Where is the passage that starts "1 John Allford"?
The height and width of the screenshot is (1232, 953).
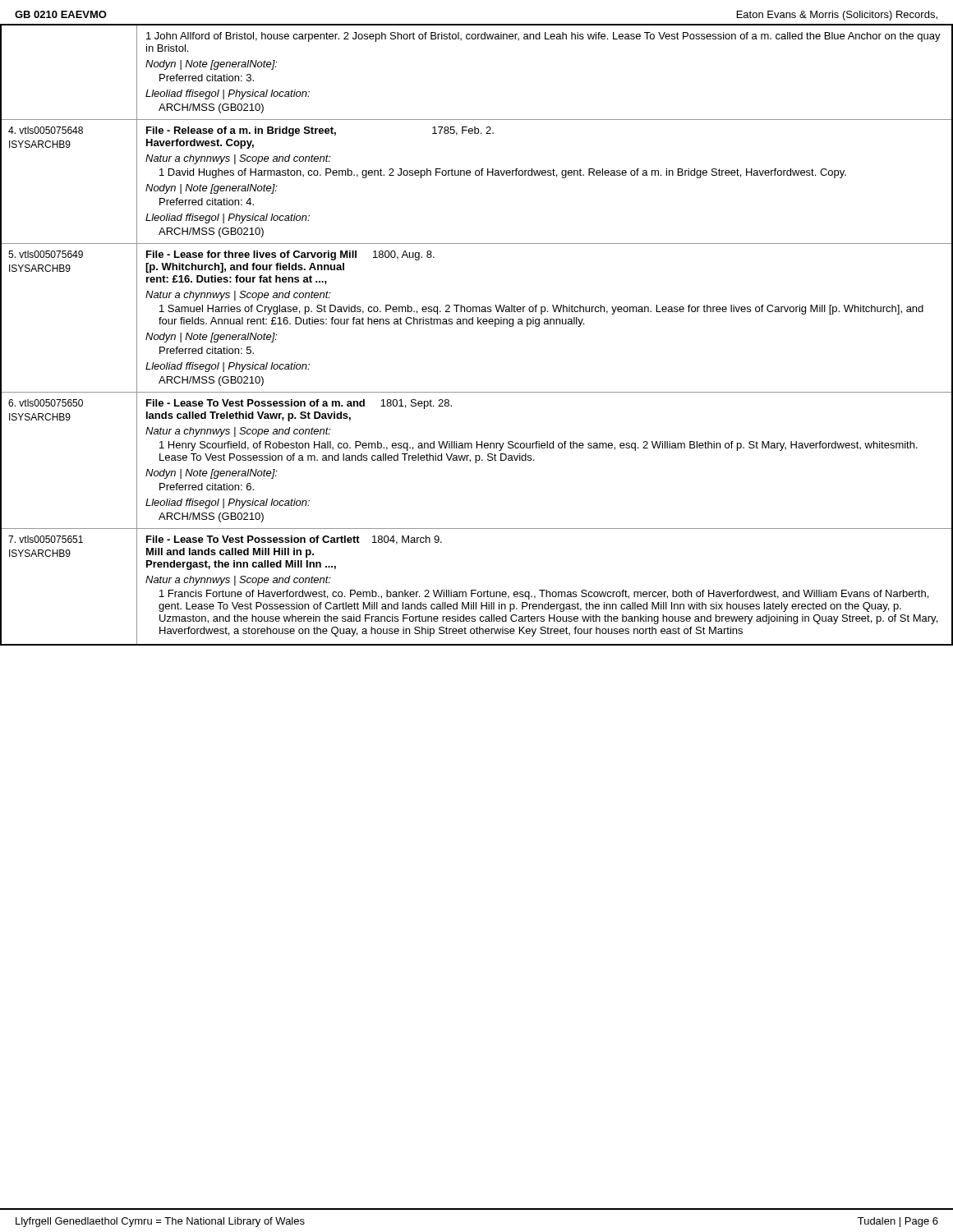(543, 37)
